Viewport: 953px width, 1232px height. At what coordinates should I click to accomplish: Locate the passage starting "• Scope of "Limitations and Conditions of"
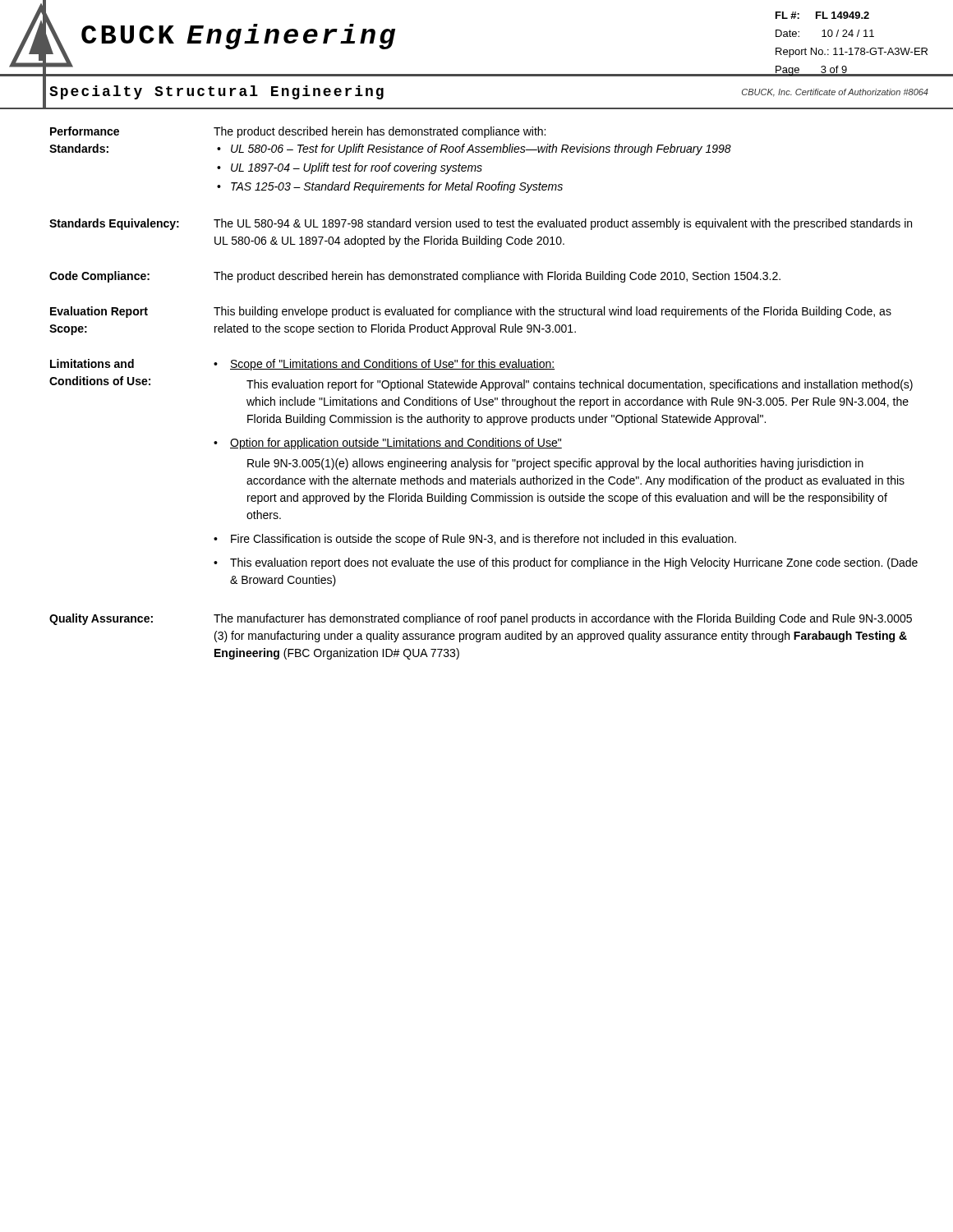click(x=567, y=472)
